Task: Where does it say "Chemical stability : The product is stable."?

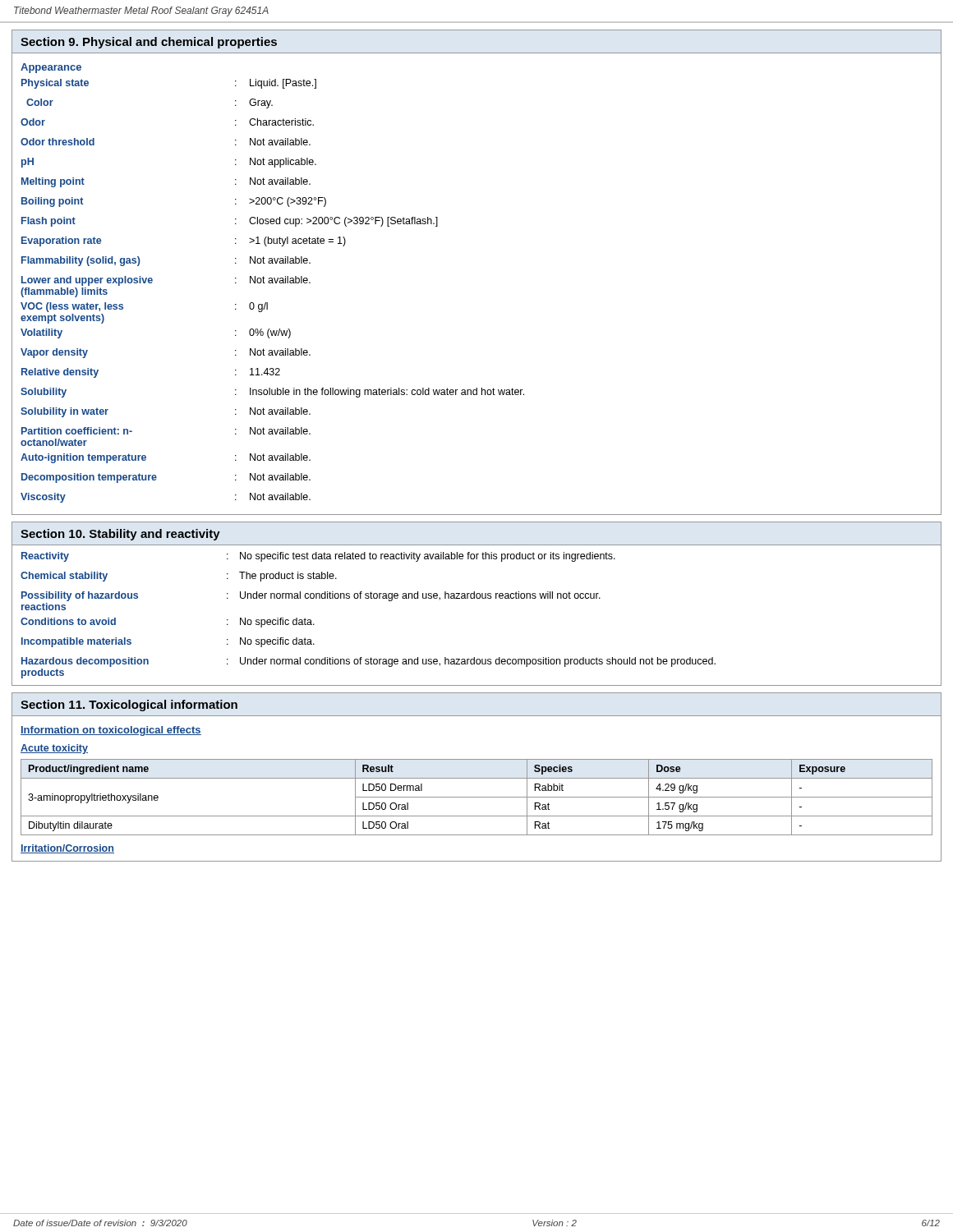Action: click(59, 576)
